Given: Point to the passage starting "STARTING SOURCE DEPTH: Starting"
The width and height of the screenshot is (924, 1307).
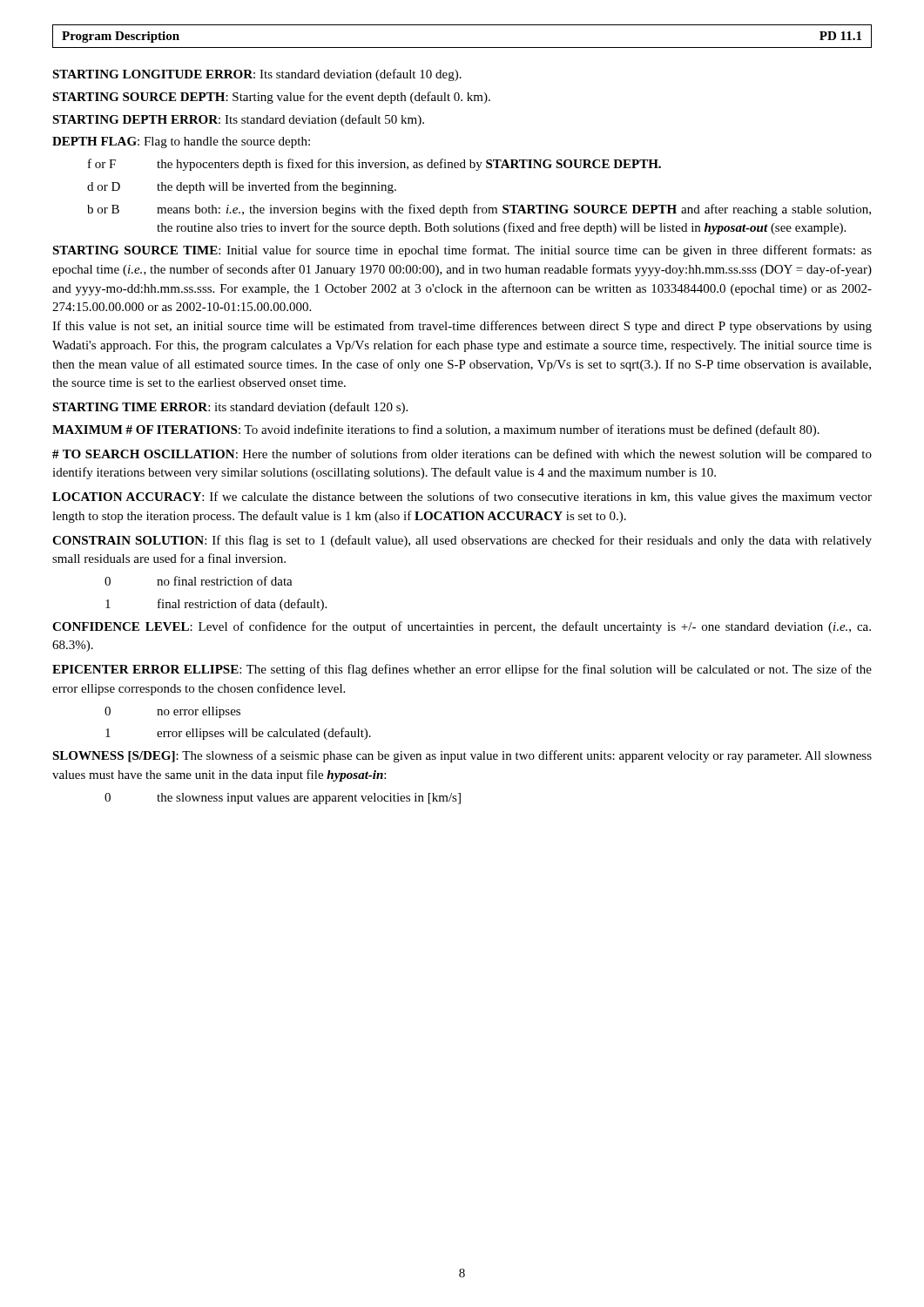Looking at the screenshot, I should (272, 97).
